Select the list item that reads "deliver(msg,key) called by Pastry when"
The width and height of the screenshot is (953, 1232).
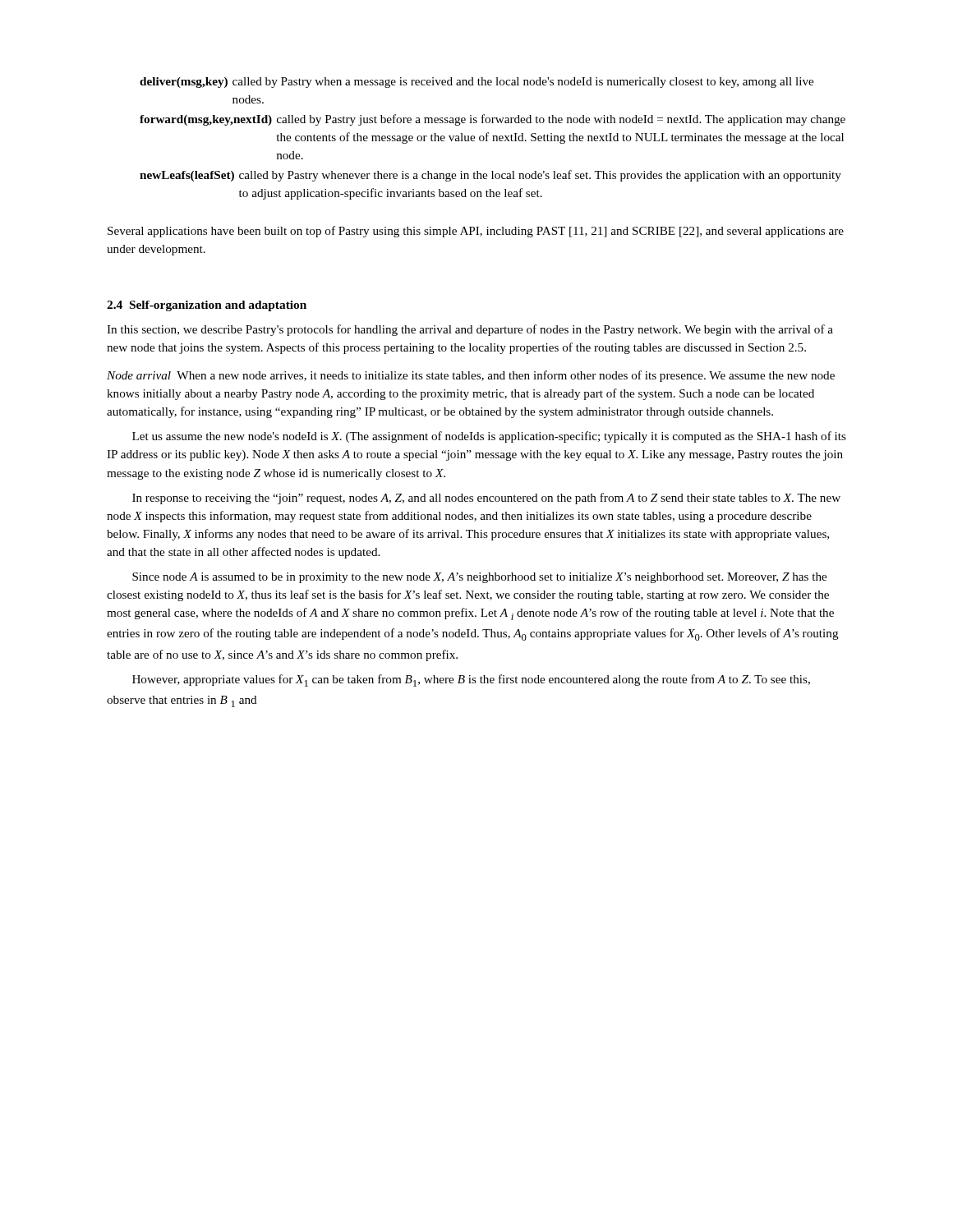pos(493,90)
